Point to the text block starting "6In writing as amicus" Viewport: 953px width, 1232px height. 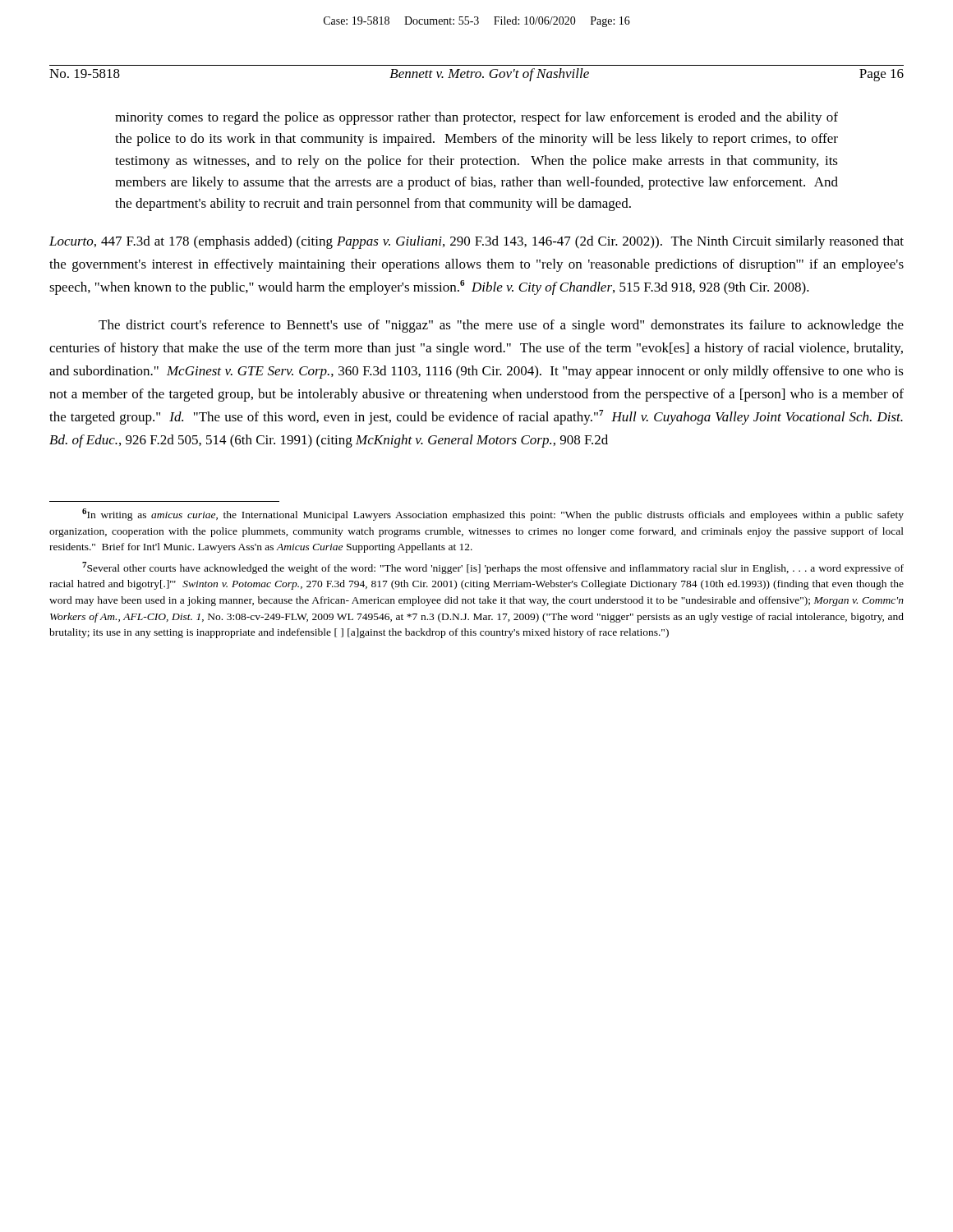click(476, 531)
